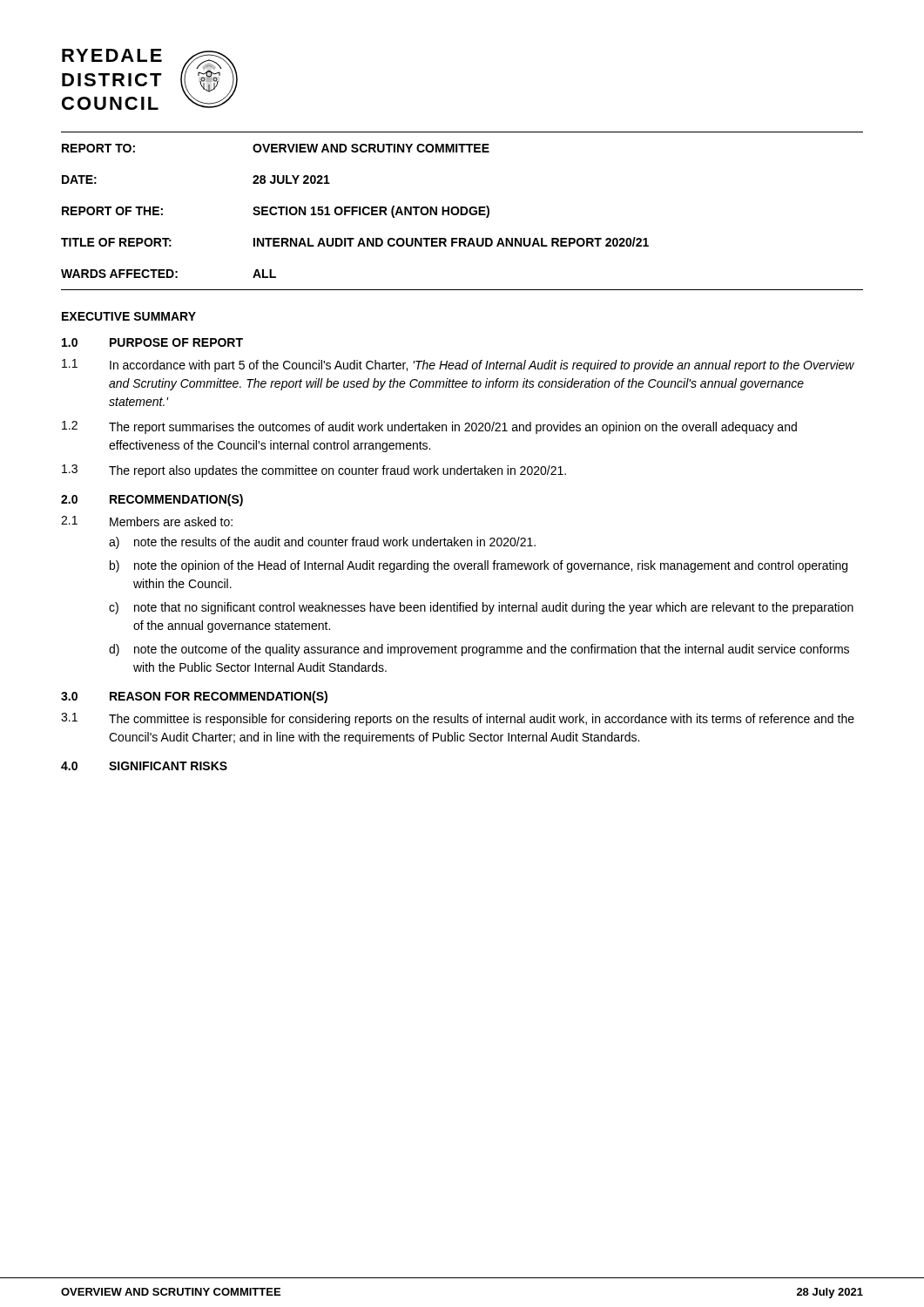Locate the logo

462,79
